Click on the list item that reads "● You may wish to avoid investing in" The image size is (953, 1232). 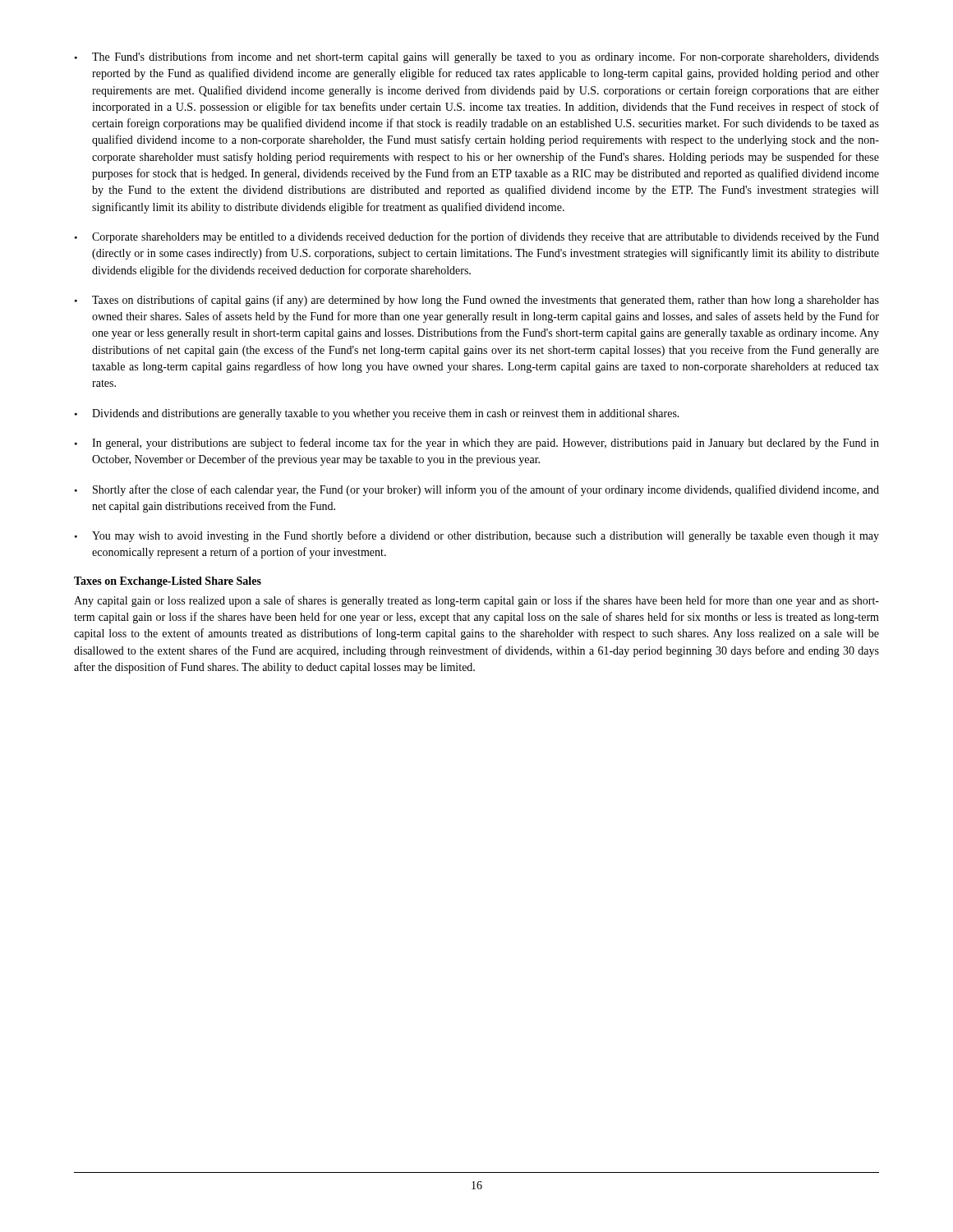pyautogui.click(x=476, y=545)
